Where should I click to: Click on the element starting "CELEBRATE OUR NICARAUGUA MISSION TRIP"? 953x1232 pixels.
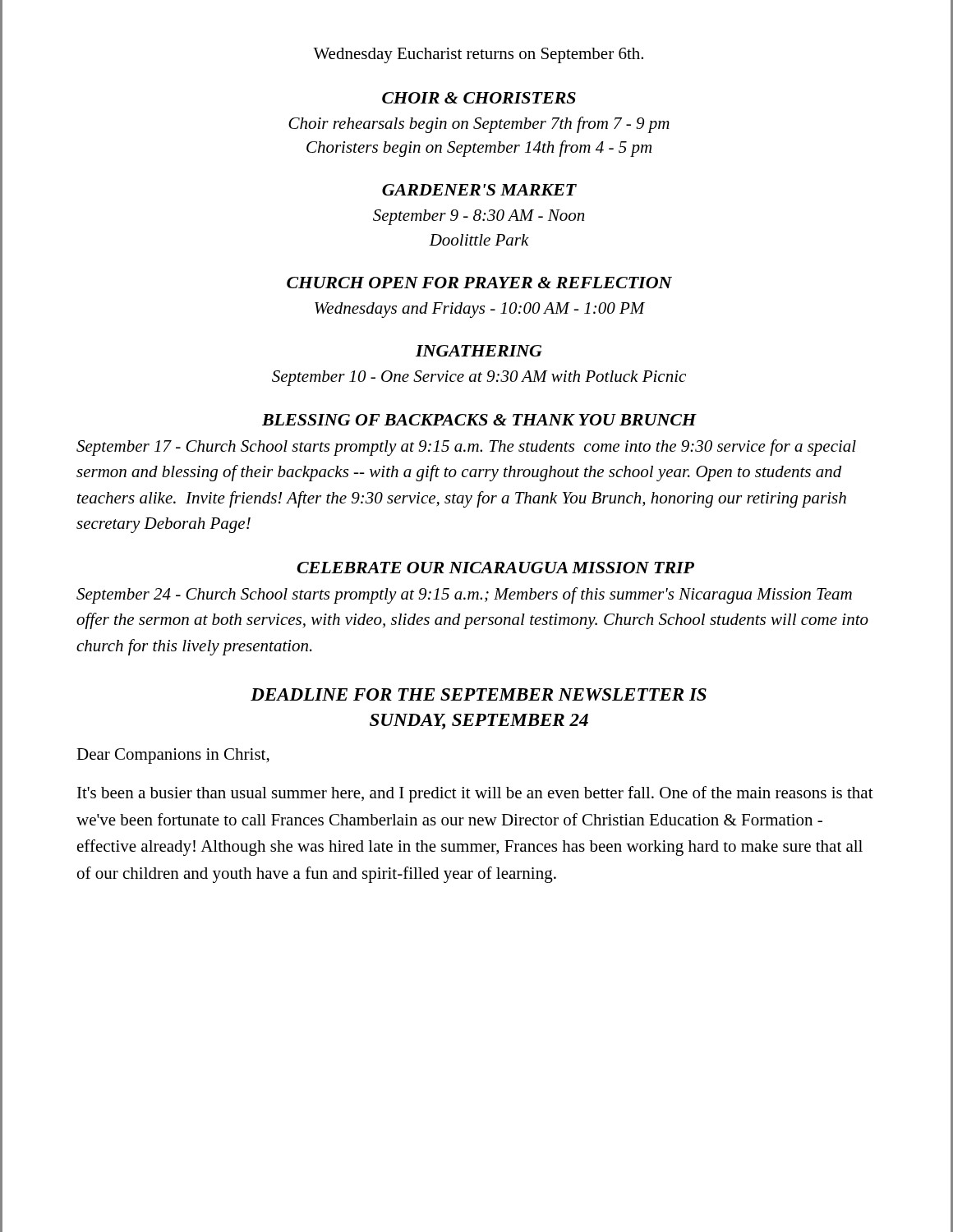tap(495, 567)
